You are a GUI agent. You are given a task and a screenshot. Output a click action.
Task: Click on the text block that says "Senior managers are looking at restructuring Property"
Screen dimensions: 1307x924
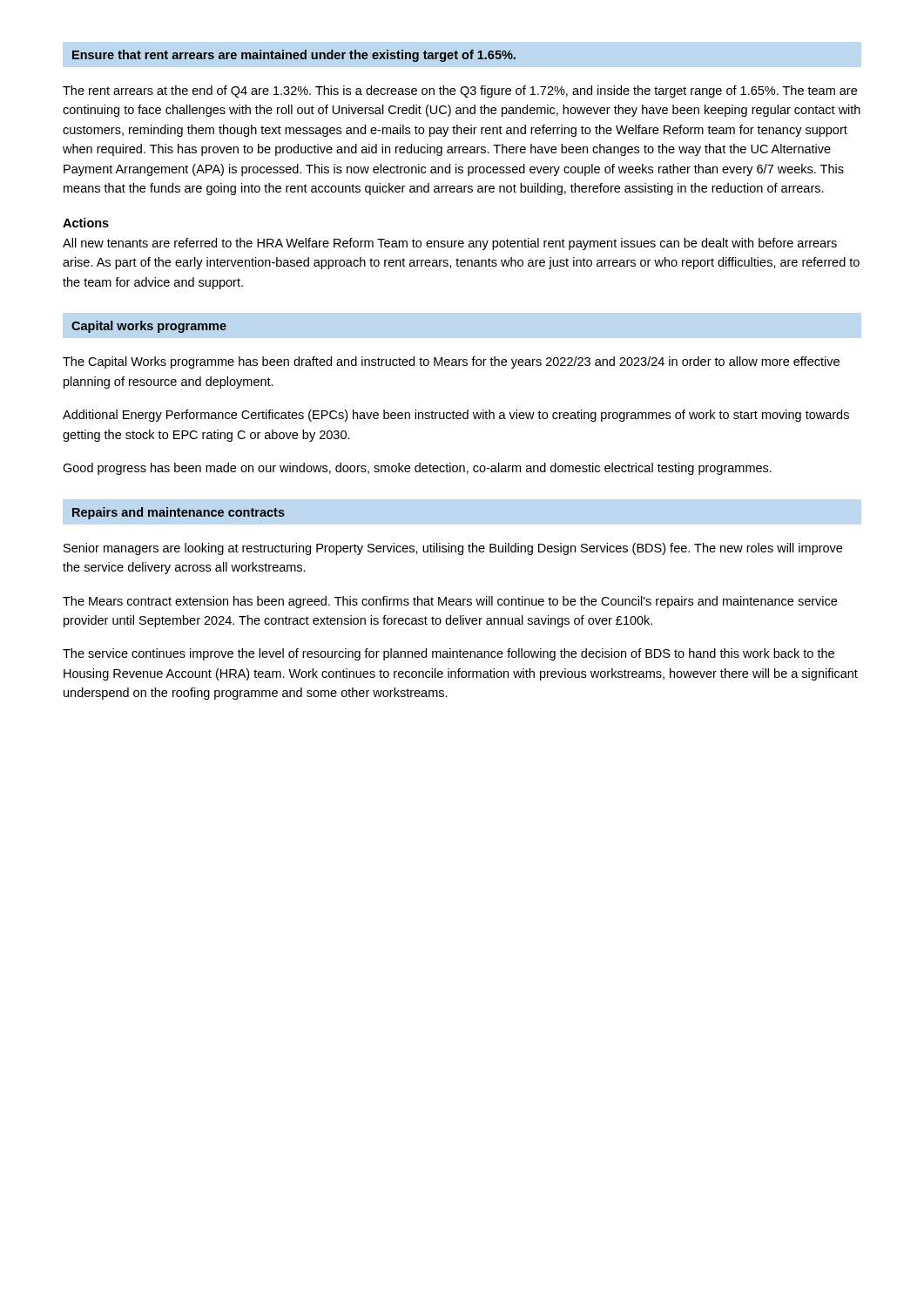[453, 558]
